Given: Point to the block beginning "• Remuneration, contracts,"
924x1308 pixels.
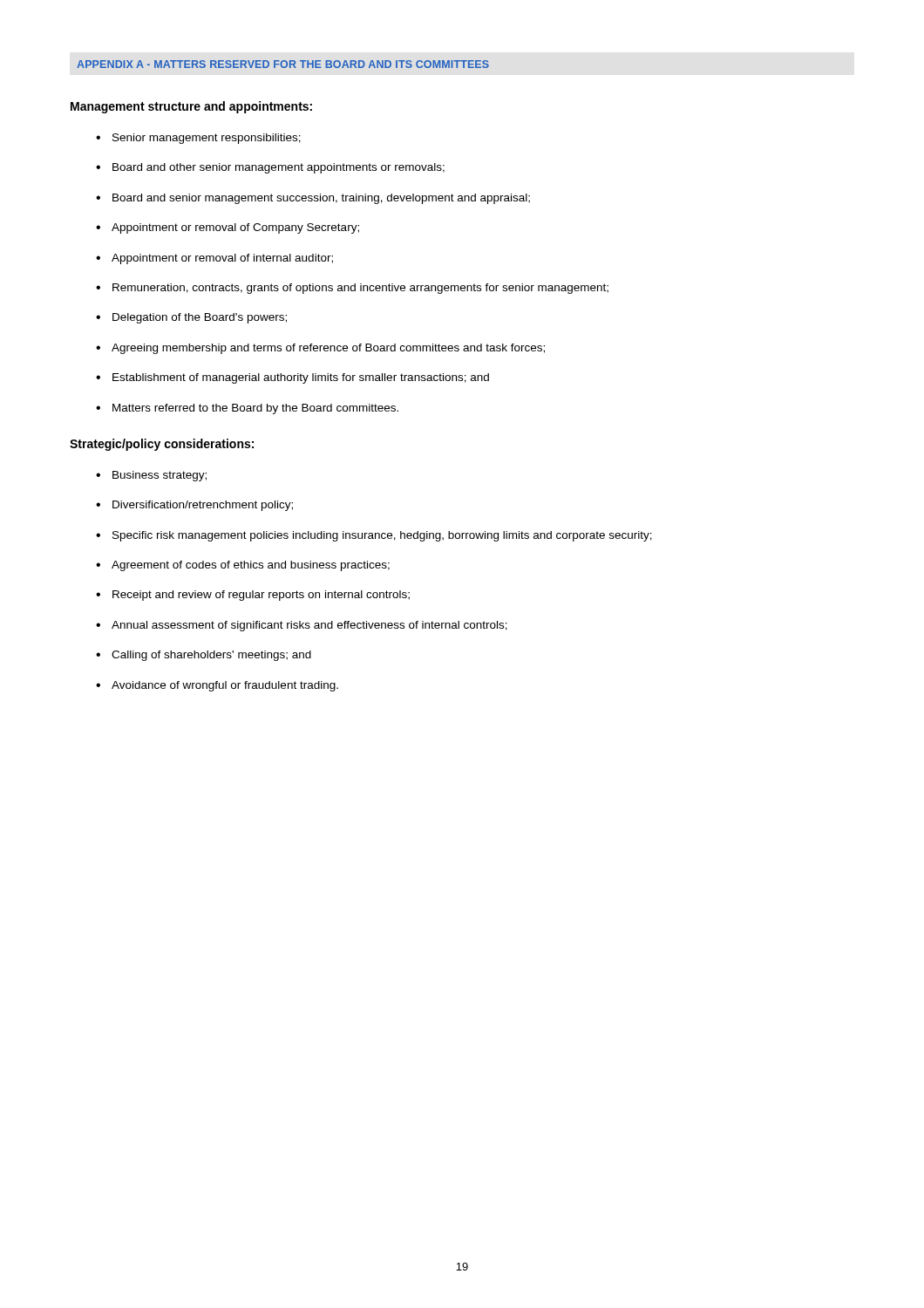Looking at the screenshot, I should tap(475, 288).
